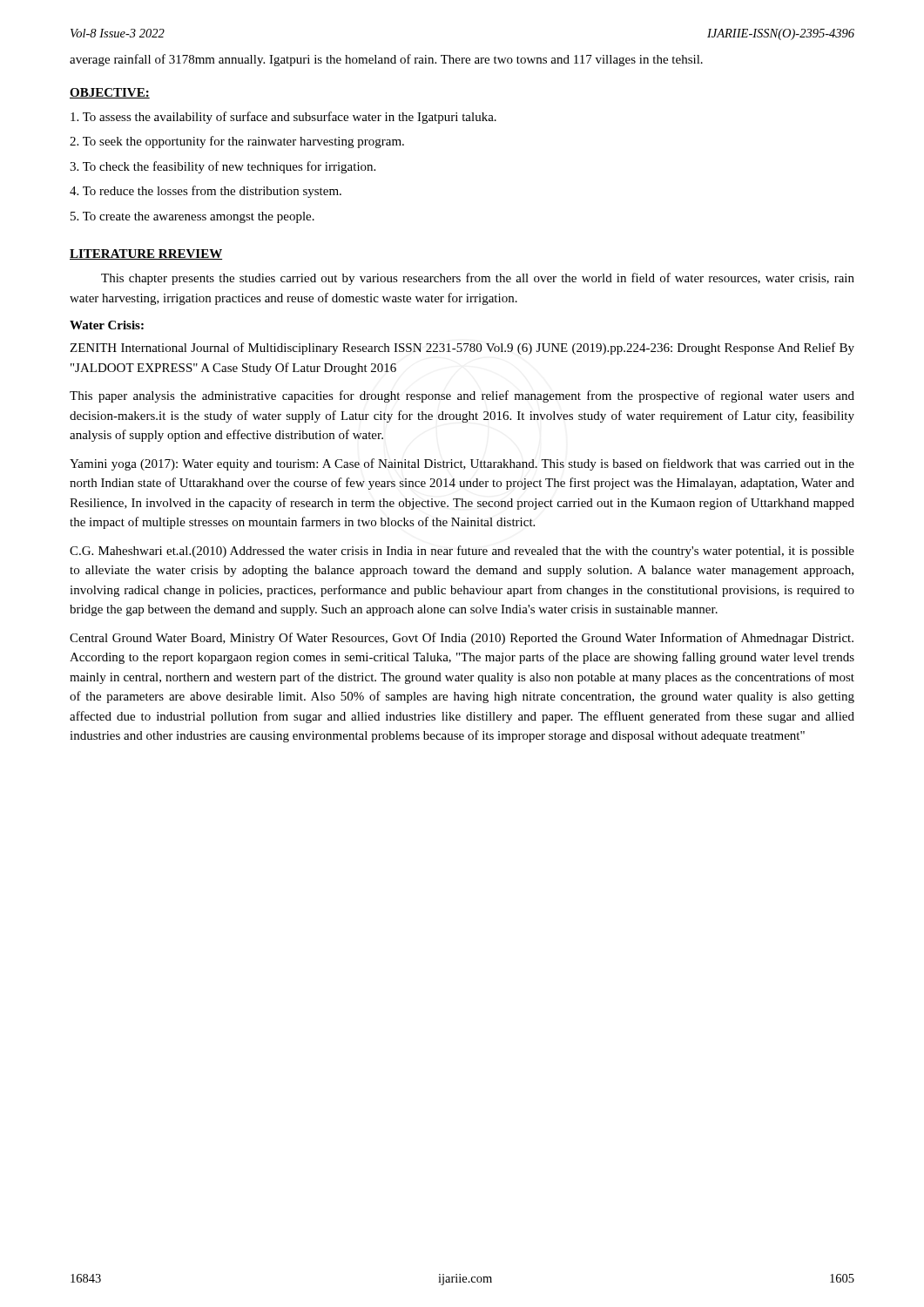This screenshot has height=1307, width=924.
Task: Point to the block starting "C.G. Maheshwari et.al.(2010) Addressed the water crisis in"
Action: click(x=462, y=580)
